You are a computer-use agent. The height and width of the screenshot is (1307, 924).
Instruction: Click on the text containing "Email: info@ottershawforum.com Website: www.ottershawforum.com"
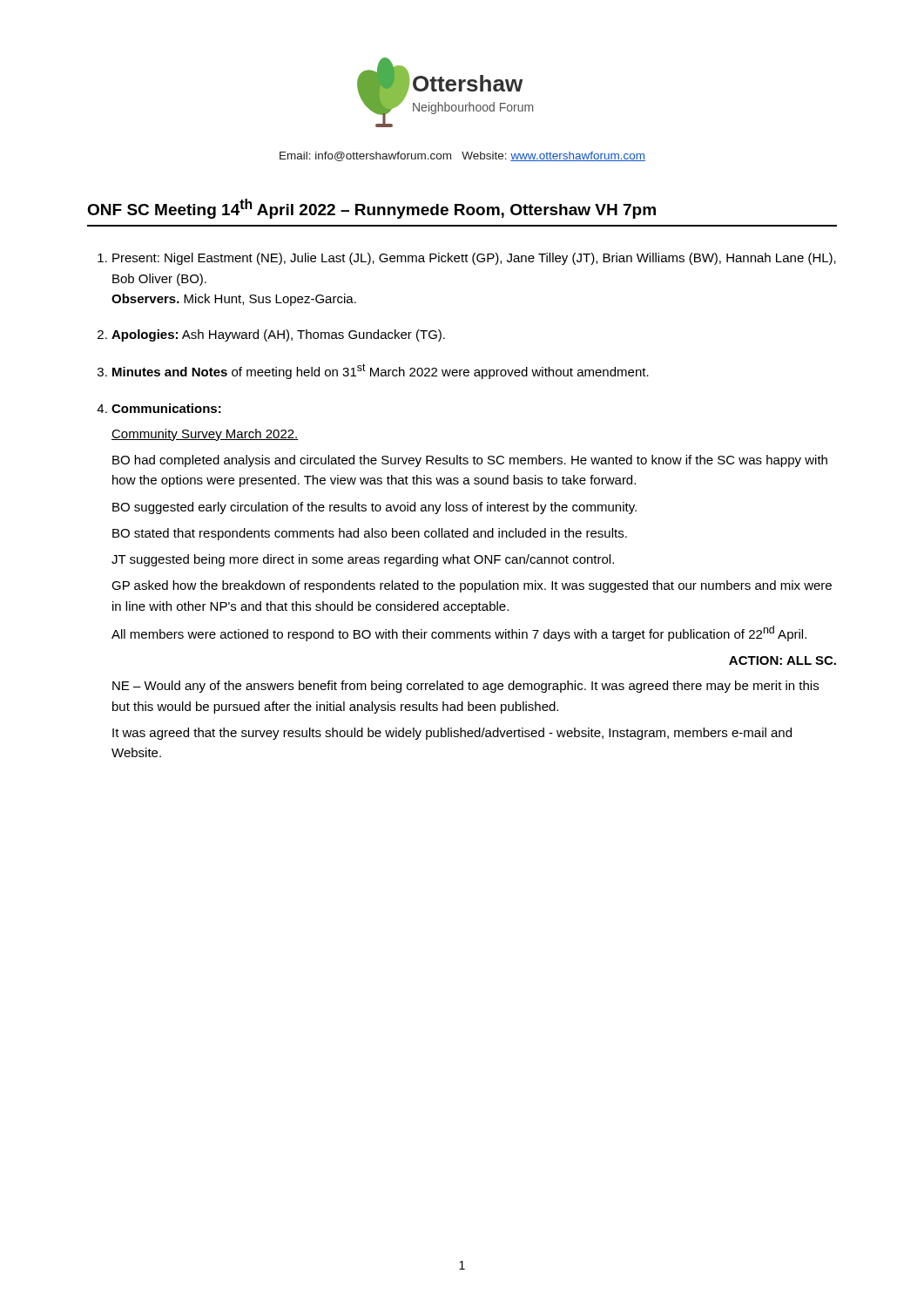[462, 156]
